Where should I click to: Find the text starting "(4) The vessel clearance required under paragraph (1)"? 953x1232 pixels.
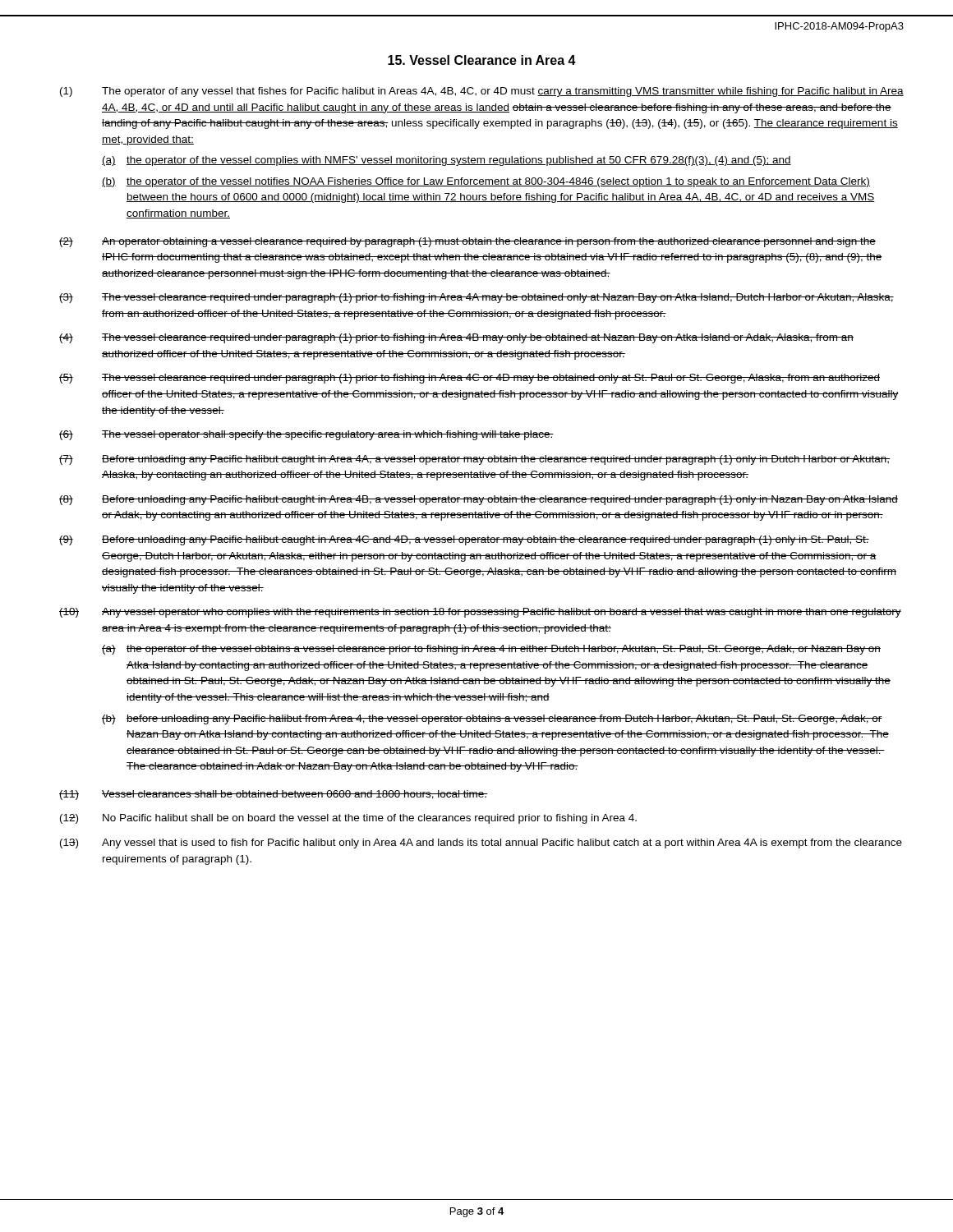(x=481, y=346)
